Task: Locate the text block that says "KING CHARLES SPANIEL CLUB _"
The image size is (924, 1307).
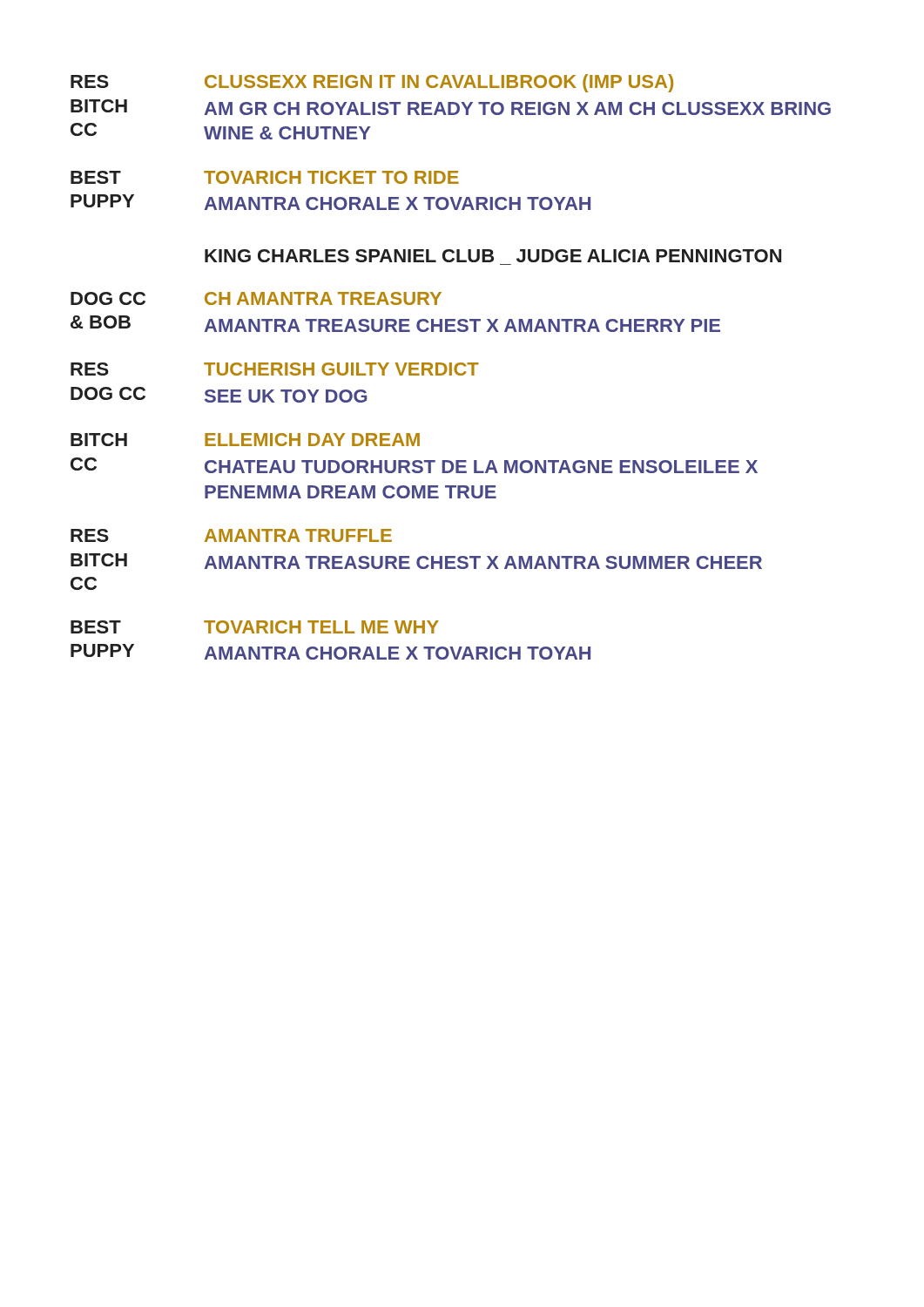Action: click(x=493, y=256)
